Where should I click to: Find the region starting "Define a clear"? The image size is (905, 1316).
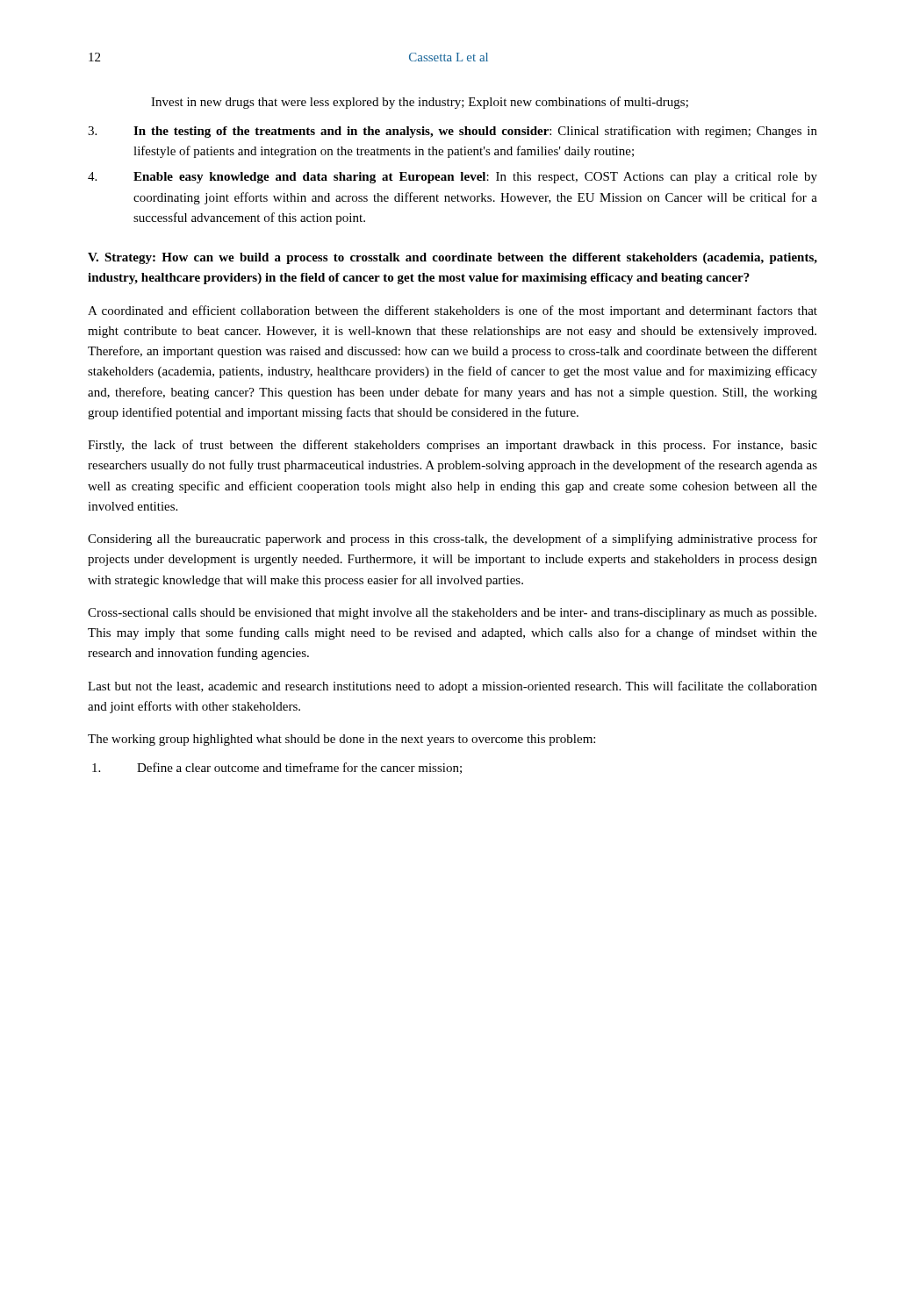[452, 768]
